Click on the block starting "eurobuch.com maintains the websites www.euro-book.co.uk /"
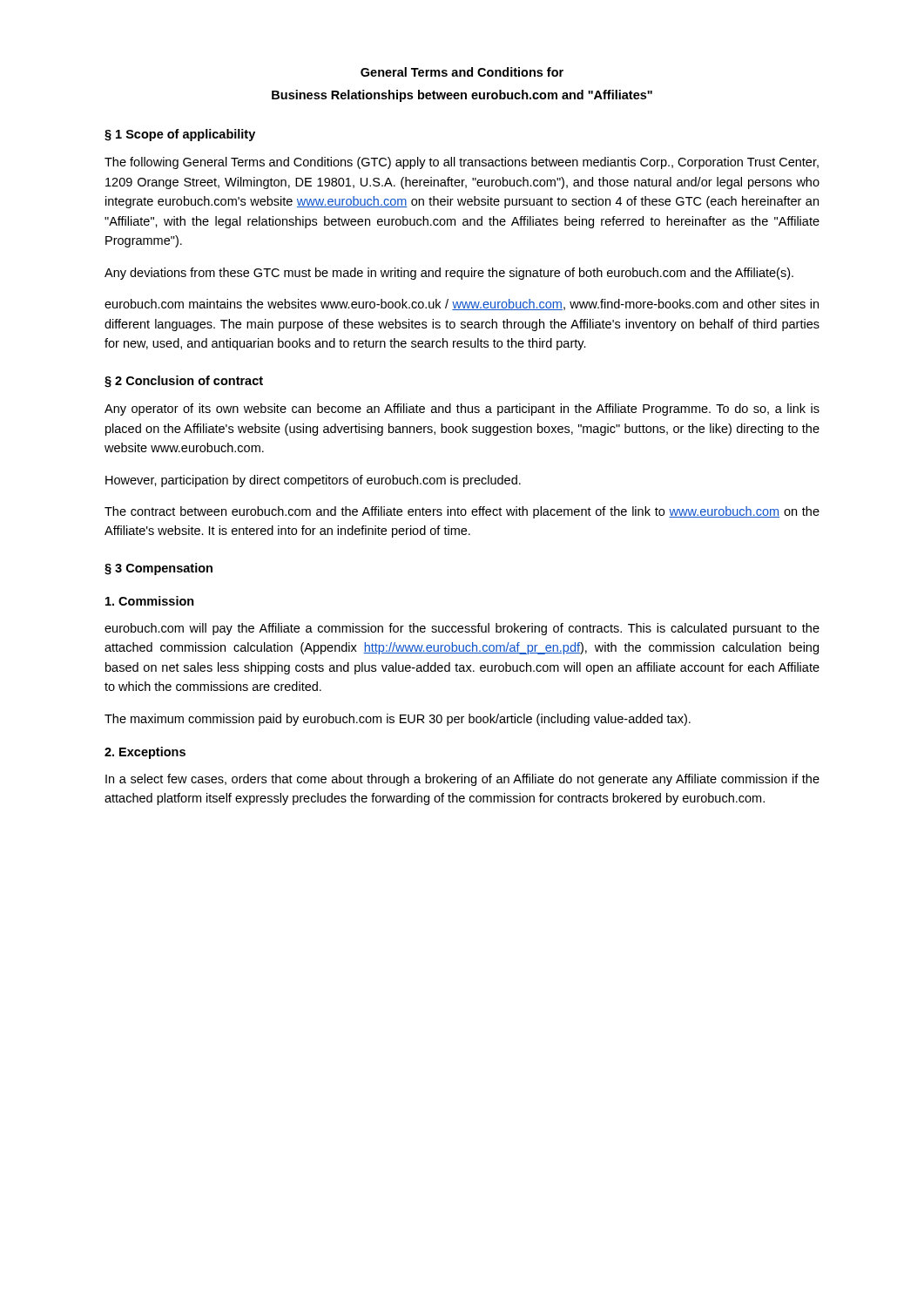Viewport: 924px width, 1307px height. click(x=462, y=324)
